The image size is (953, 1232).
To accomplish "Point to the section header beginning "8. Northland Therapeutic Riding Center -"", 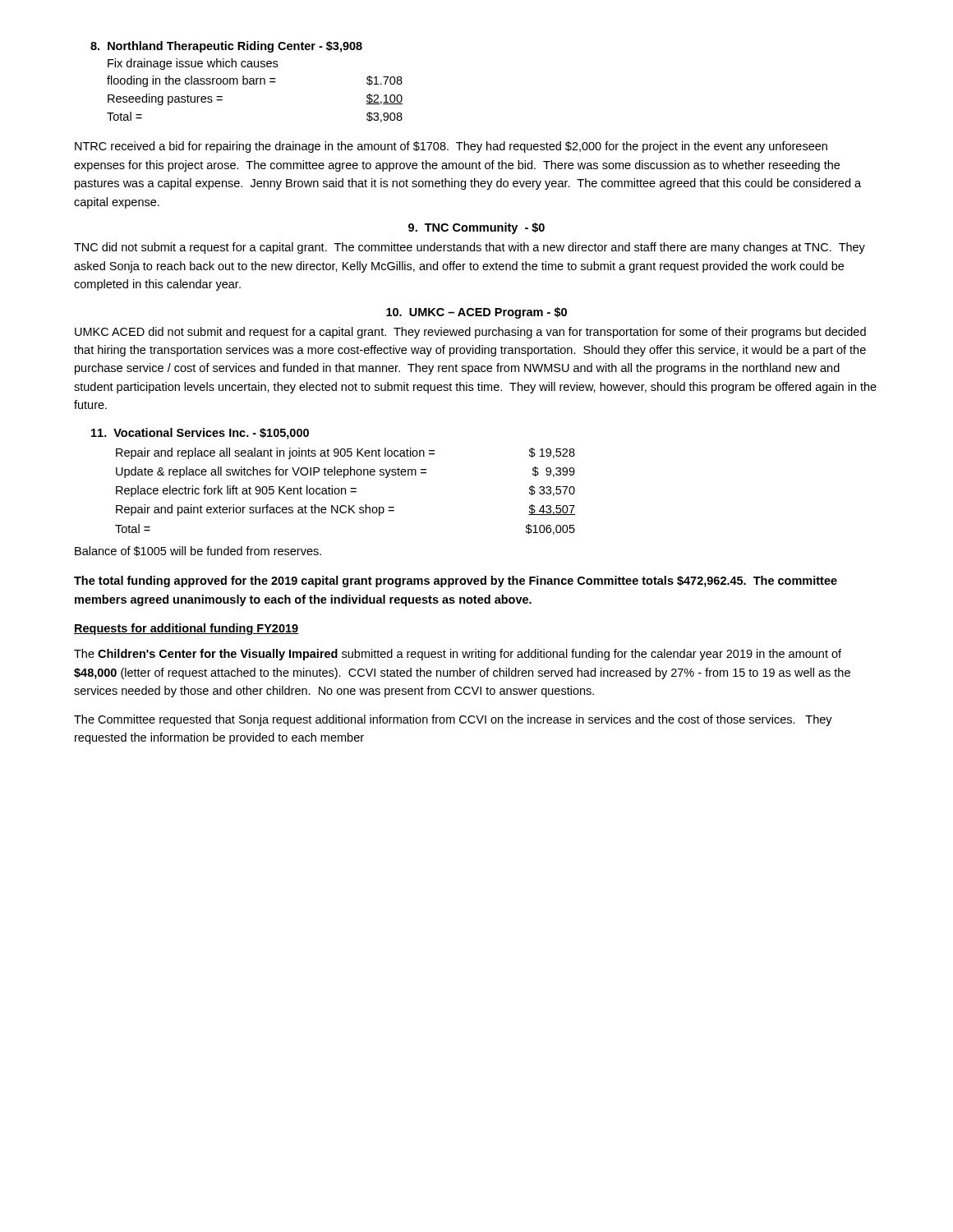I will click(226, 46).
